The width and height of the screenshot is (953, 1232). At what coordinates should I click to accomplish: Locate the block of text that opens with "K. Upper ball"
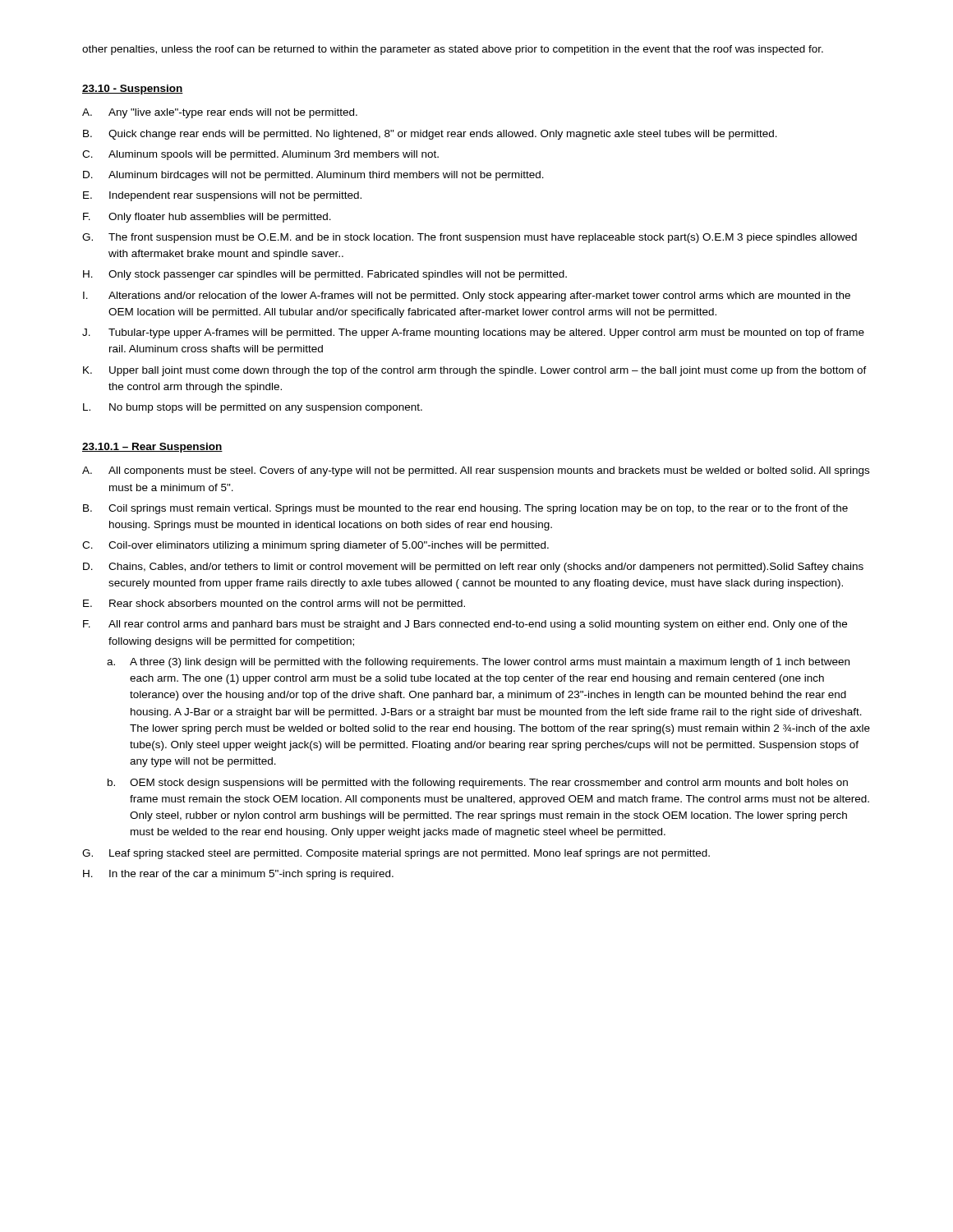pos(476,378)
